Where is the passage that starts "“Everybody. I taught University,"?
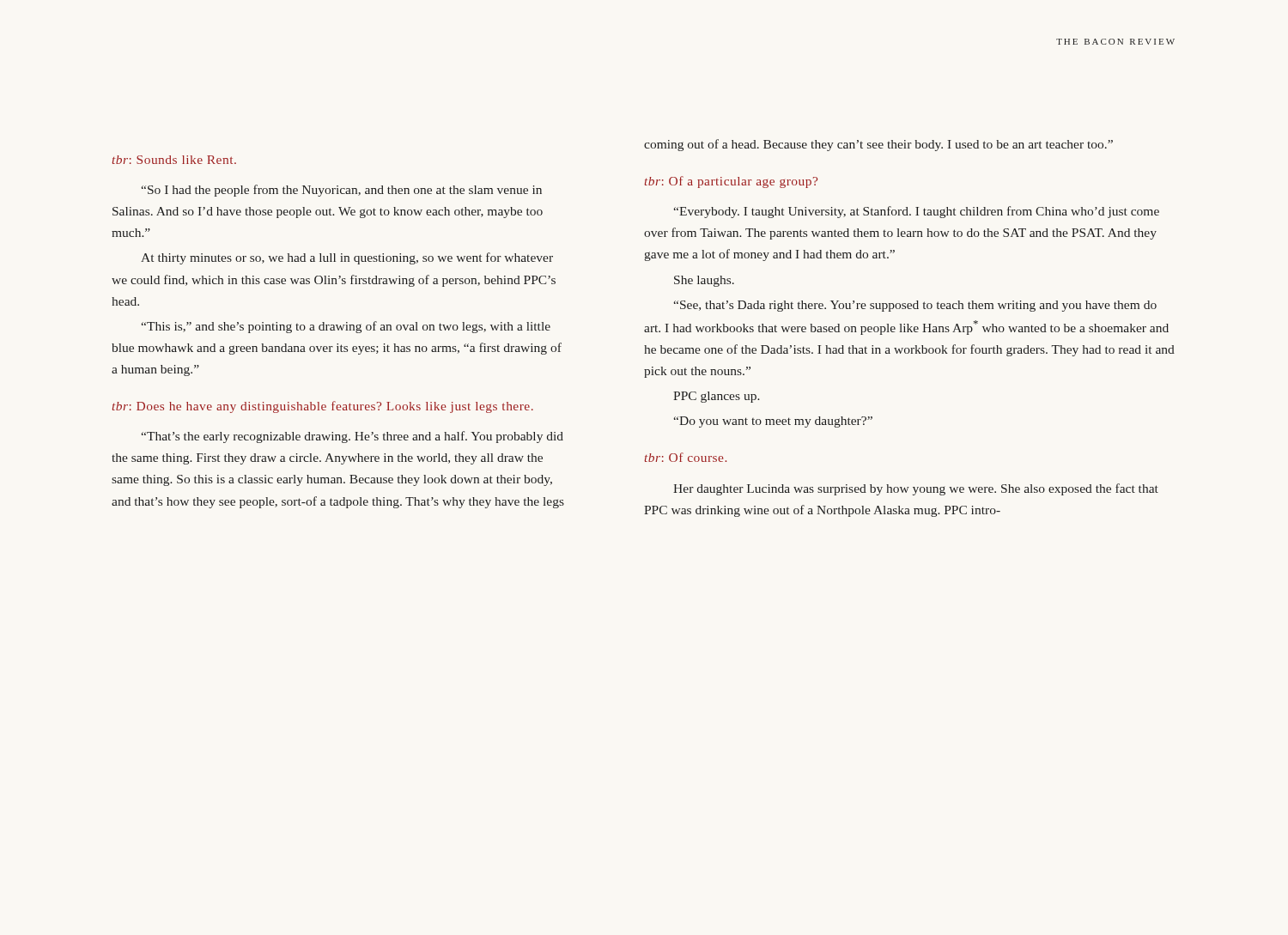 pyautogui.click(x=910, y=233)
